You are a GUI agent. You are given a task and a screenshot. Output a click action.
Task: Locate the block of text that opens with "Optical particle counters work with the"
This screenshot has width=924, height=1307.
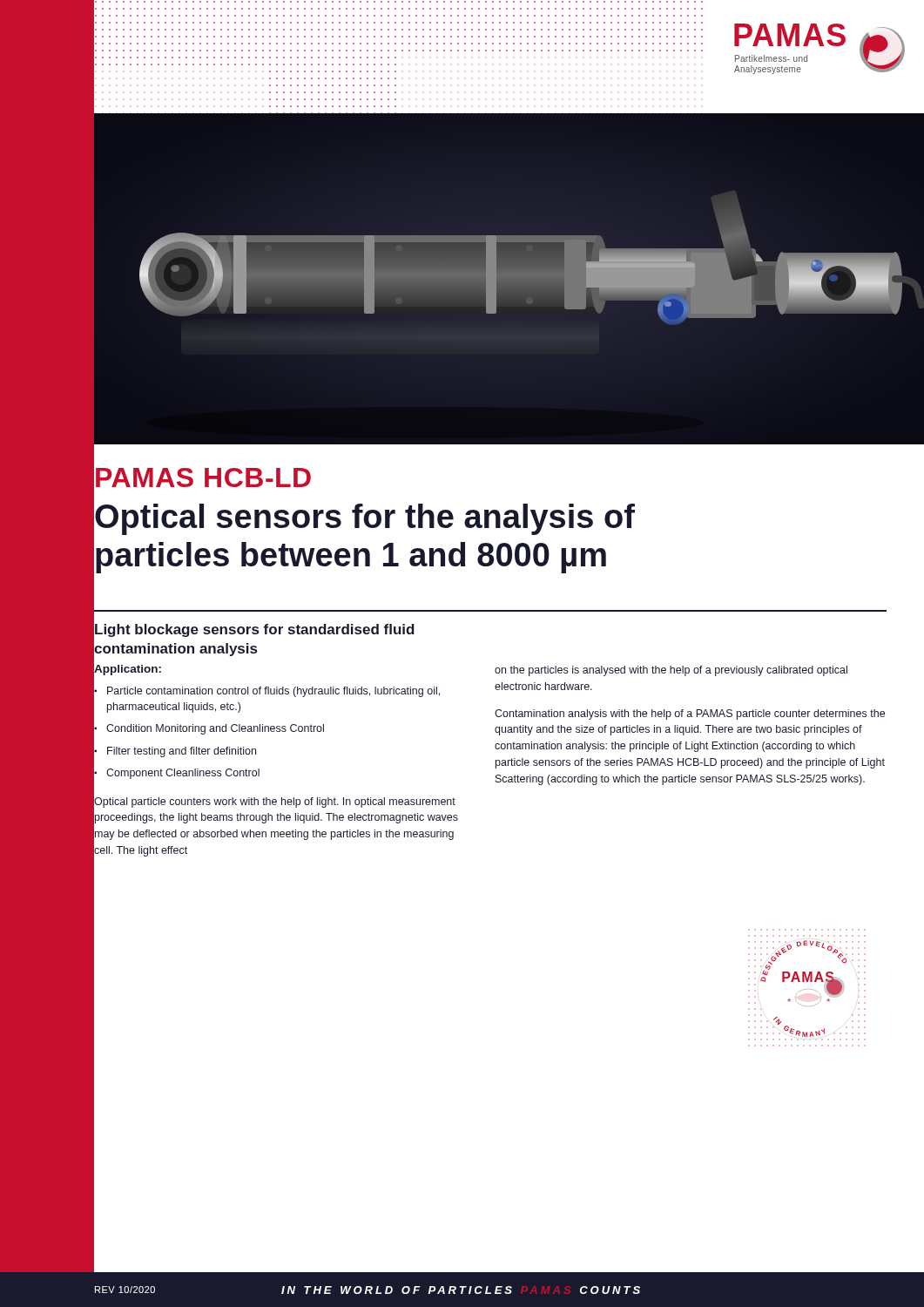point(281,826)
